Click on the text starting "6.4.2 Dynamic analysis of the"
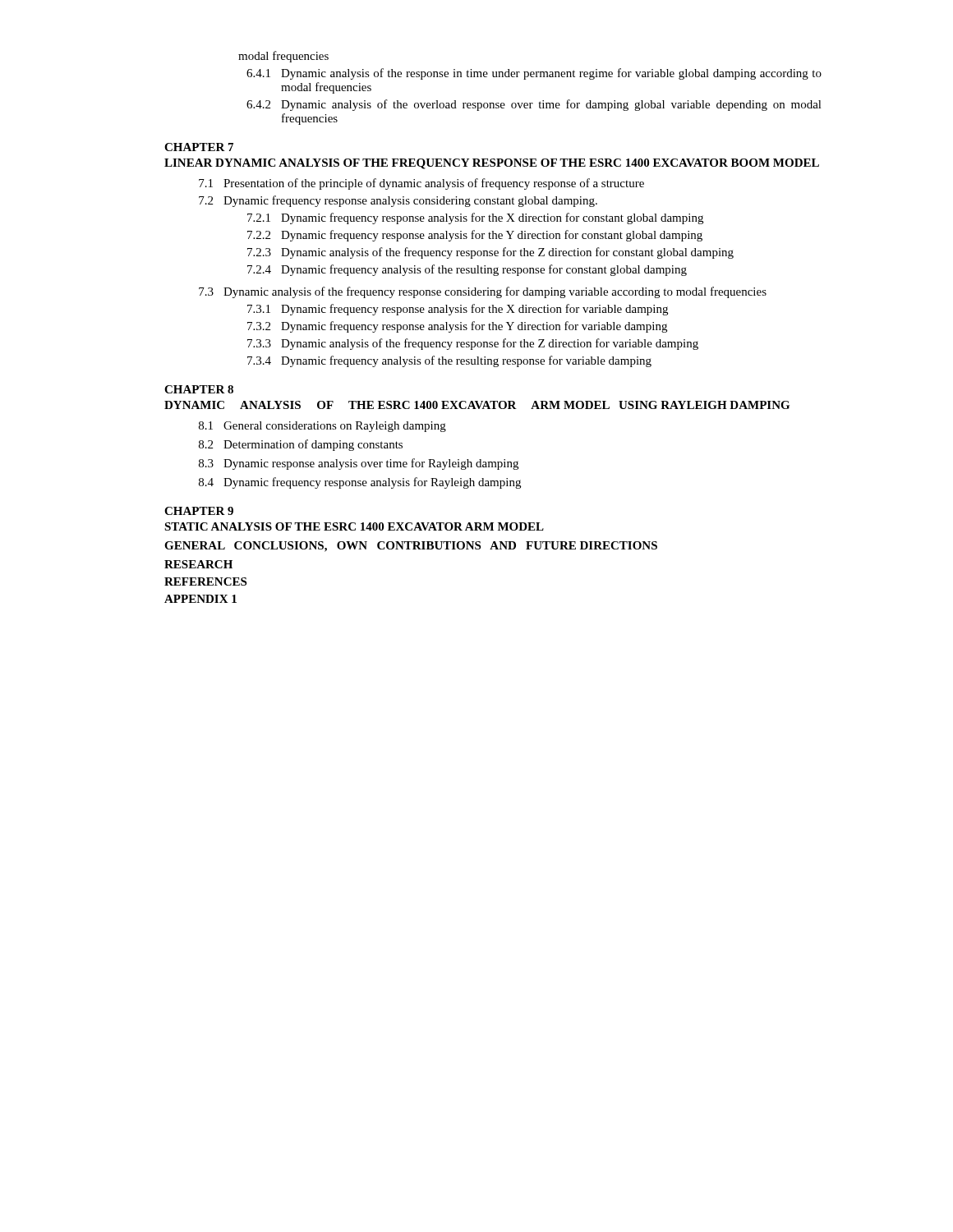Image resolution: width=953 pixels, height=1232 pixels. pyautogui.click(x=505, y=112)
